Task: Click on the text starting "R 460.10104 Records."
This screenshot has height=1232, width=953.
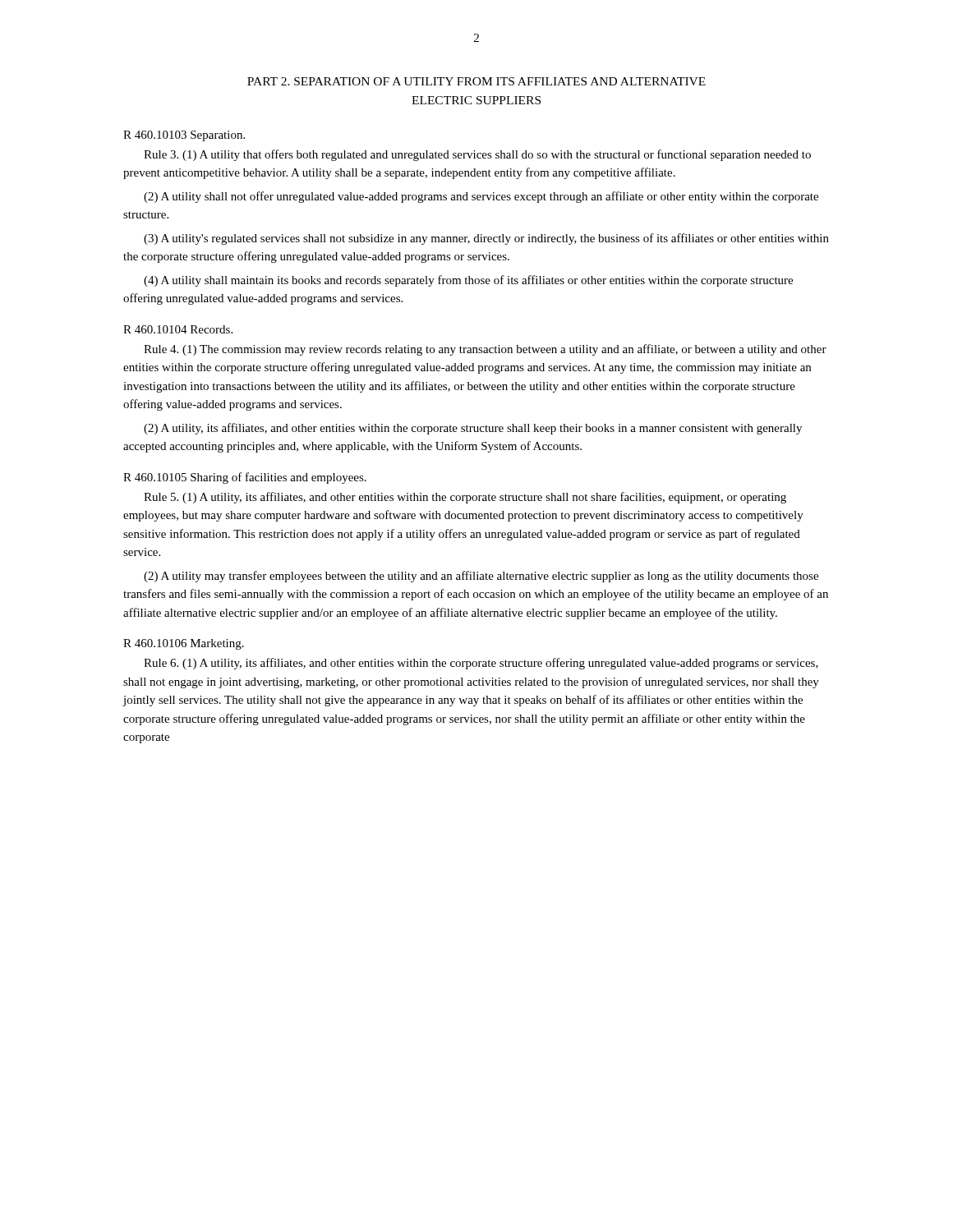Action: click(178, 329)
